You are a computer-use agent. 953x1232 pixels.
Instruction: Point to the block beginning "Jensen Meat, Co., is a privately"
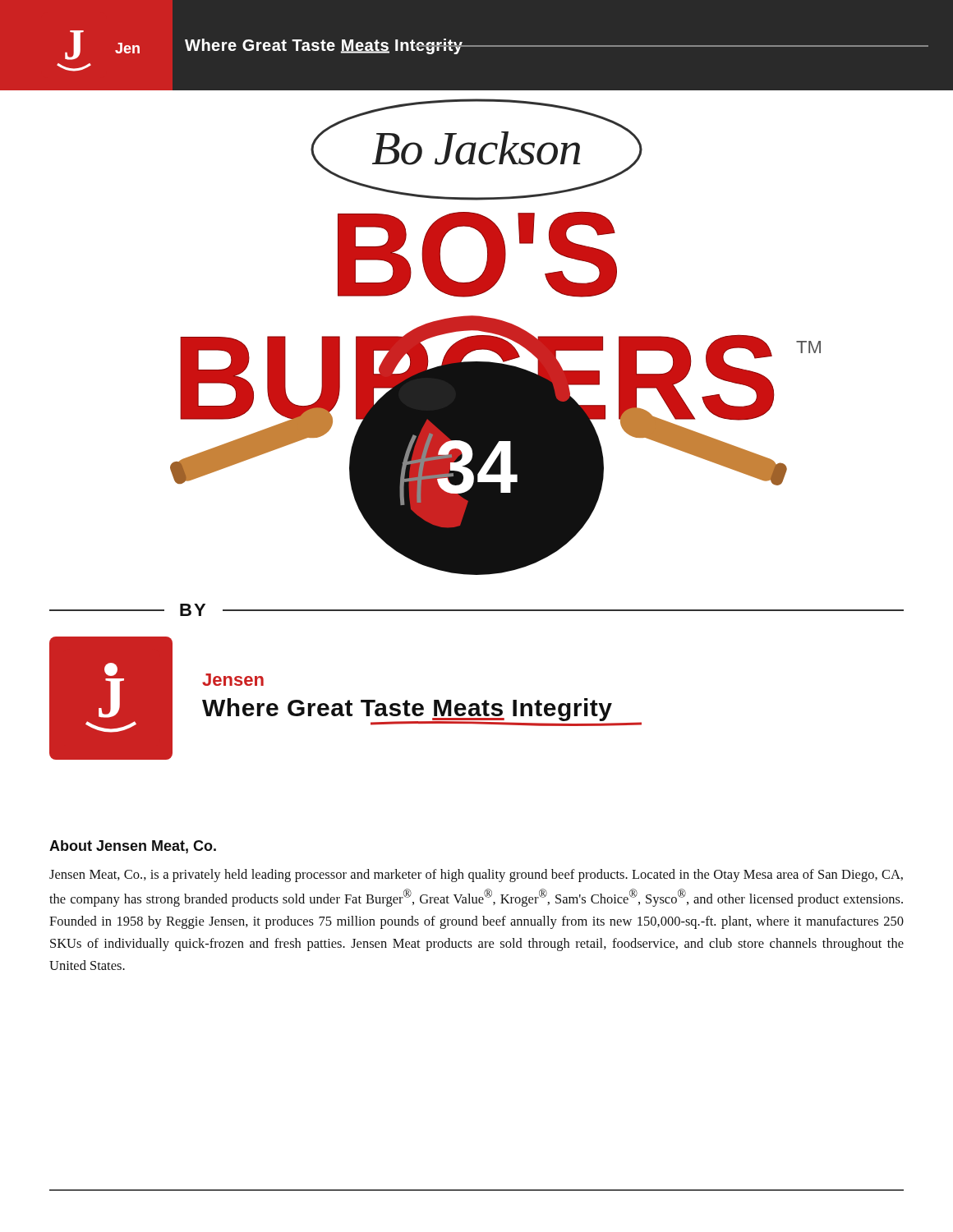point(476,920)
